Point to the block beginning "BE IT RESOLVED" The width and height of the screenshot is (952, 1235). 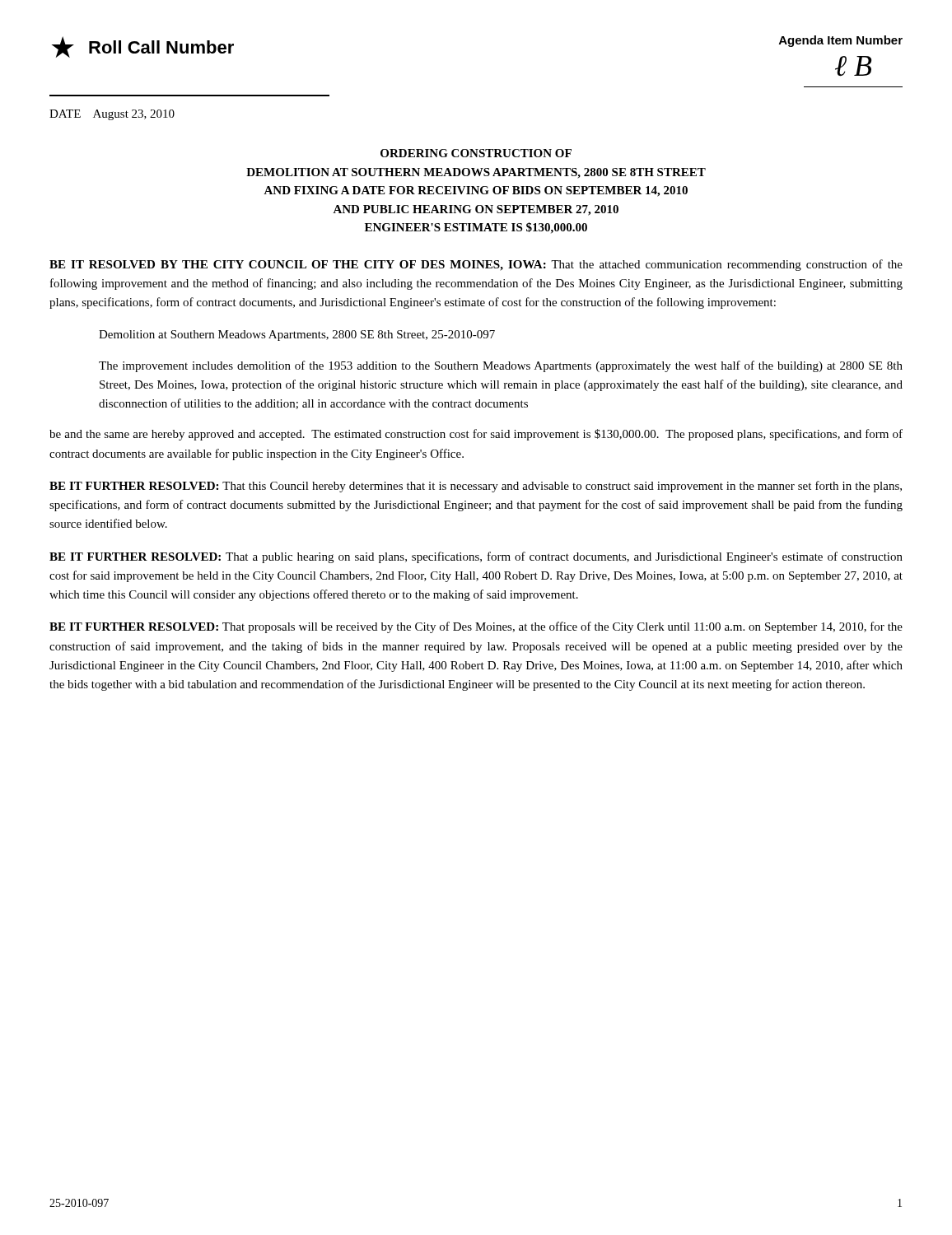[476, 283]
